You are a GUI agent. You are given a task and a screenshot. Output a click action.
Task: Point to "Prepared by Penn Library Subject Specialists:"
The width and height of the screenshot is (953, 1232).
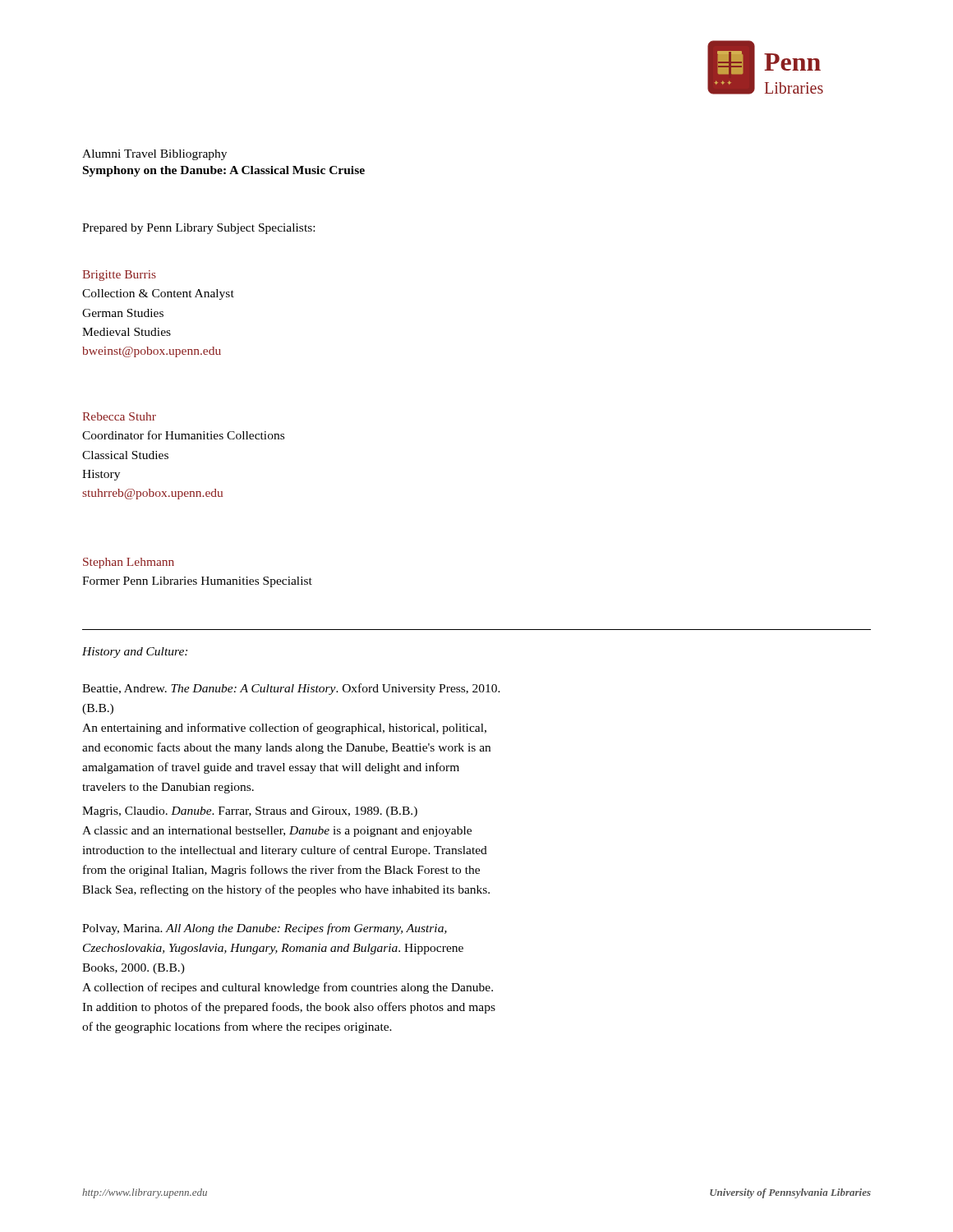199,227
